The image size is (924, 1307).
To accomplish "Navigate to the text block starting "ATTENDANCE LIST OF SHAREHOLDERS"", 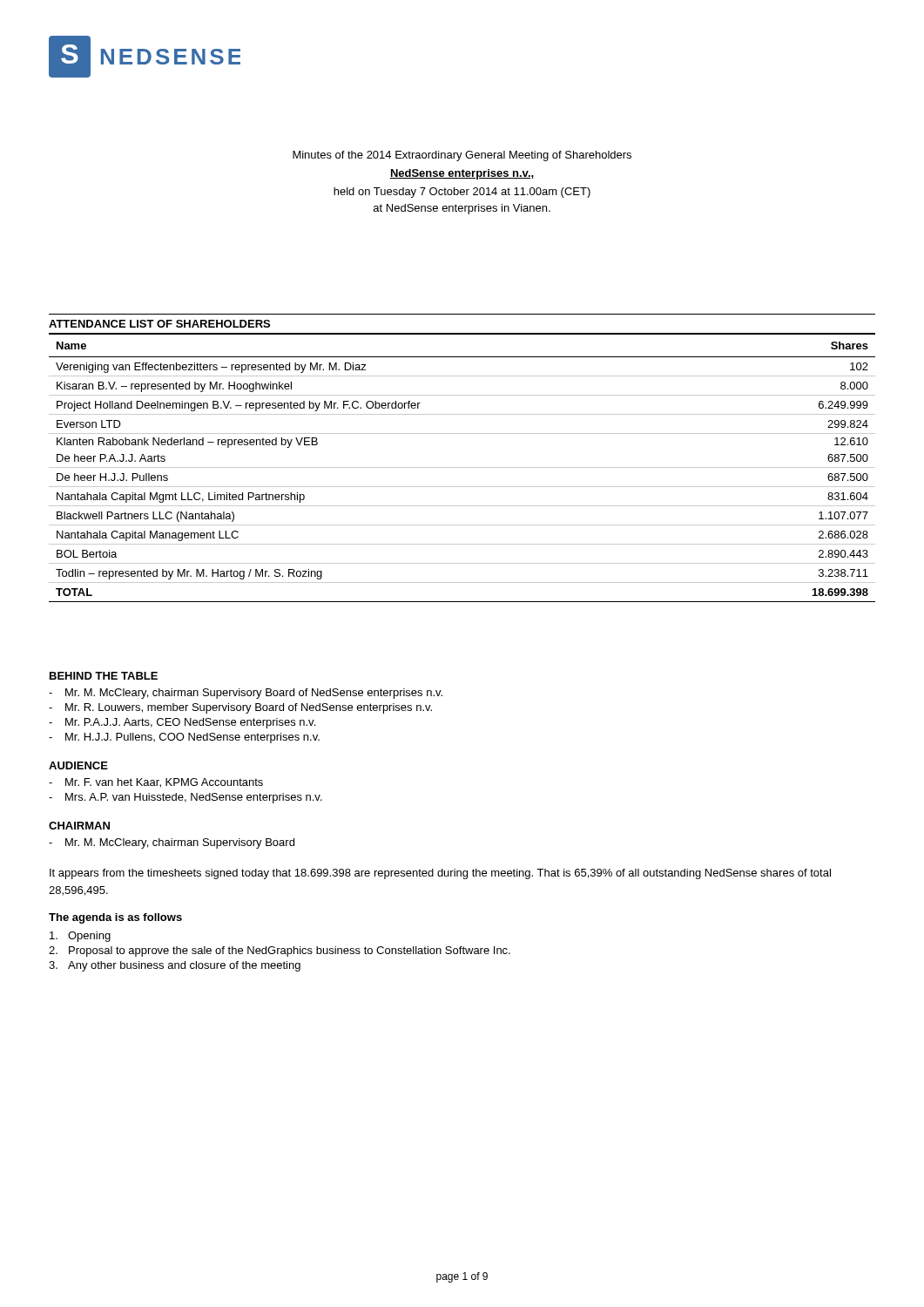I will [160, 324].
